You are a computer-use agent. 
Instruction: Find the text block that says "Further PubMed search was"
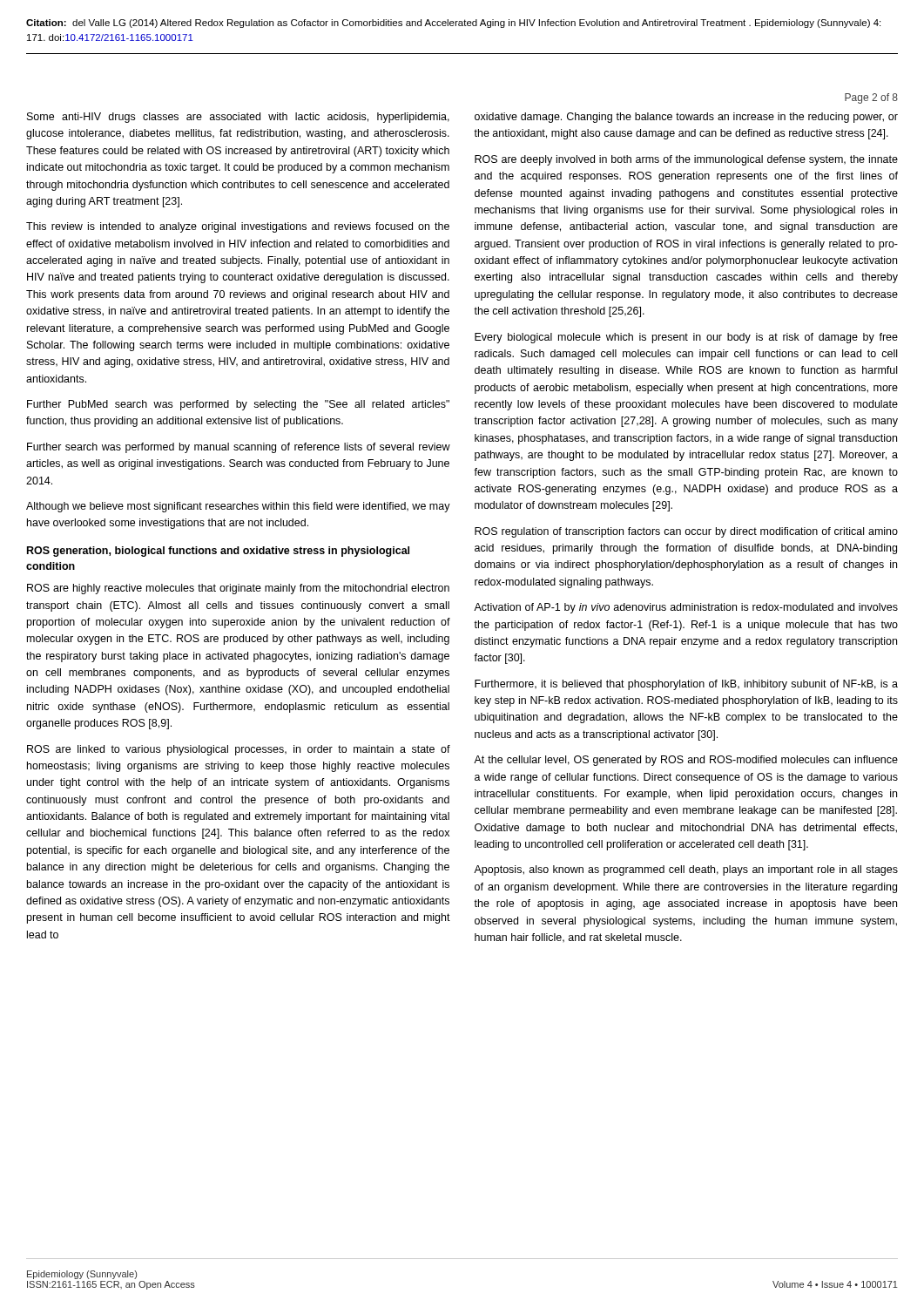point(238,413)
